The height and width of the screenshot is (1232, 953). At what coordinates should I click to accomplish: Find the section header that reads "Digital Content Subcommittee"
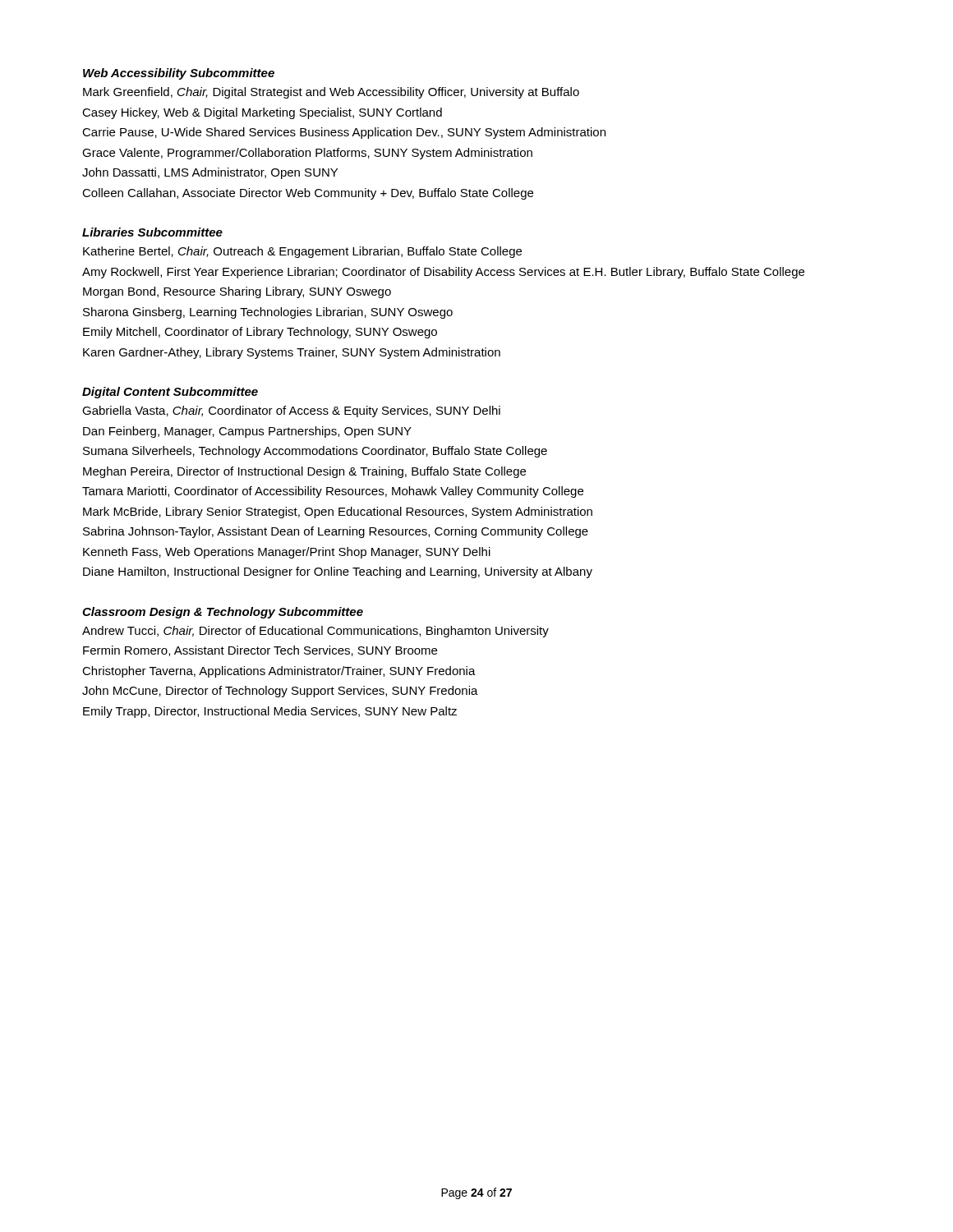click(170, 391)
